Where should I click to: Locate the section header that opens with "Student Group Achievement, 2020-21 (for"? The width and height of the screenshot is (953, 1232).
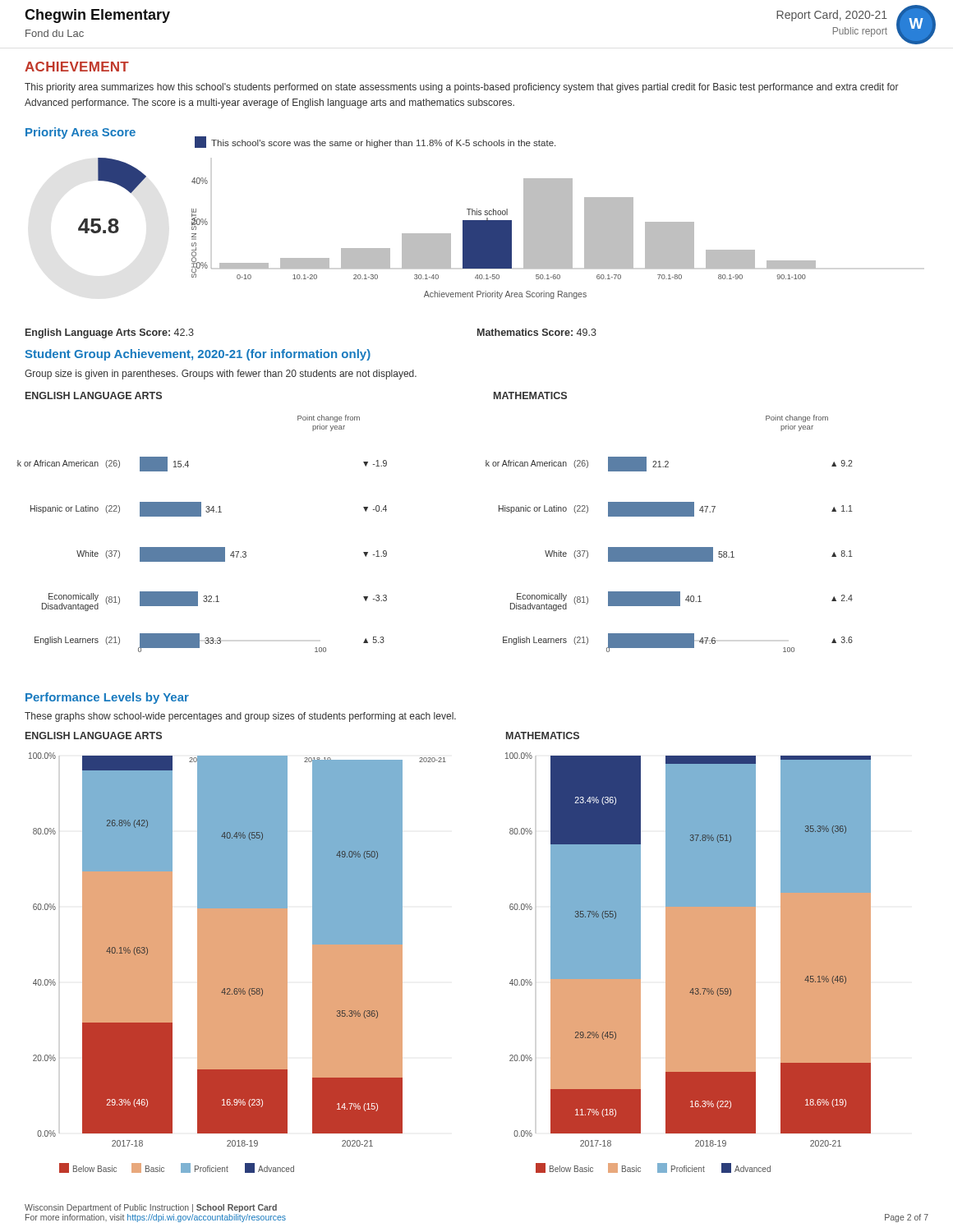(x=198, y=354)
